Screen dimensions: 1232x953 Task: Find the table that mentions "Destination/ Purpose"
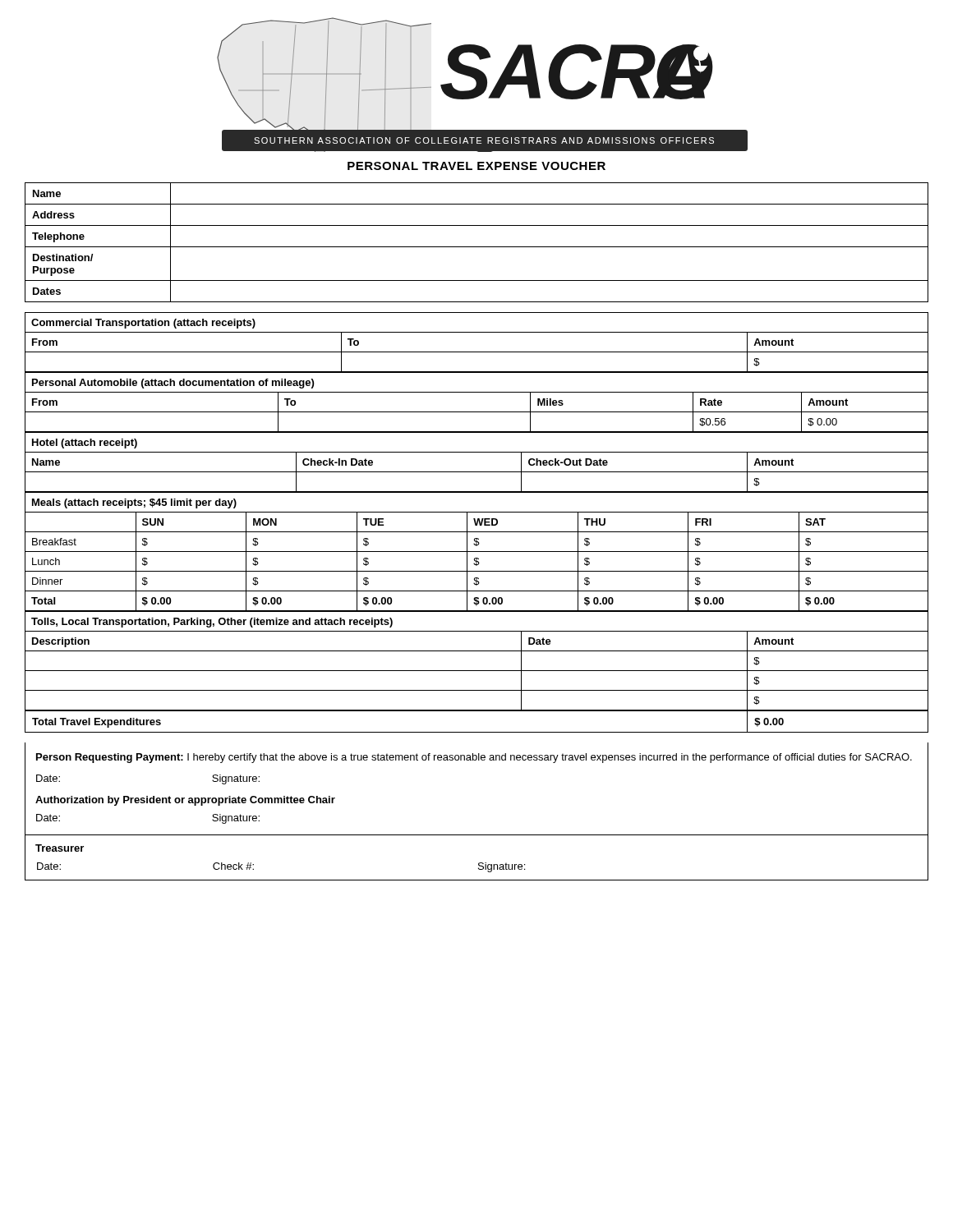point(476,242)
